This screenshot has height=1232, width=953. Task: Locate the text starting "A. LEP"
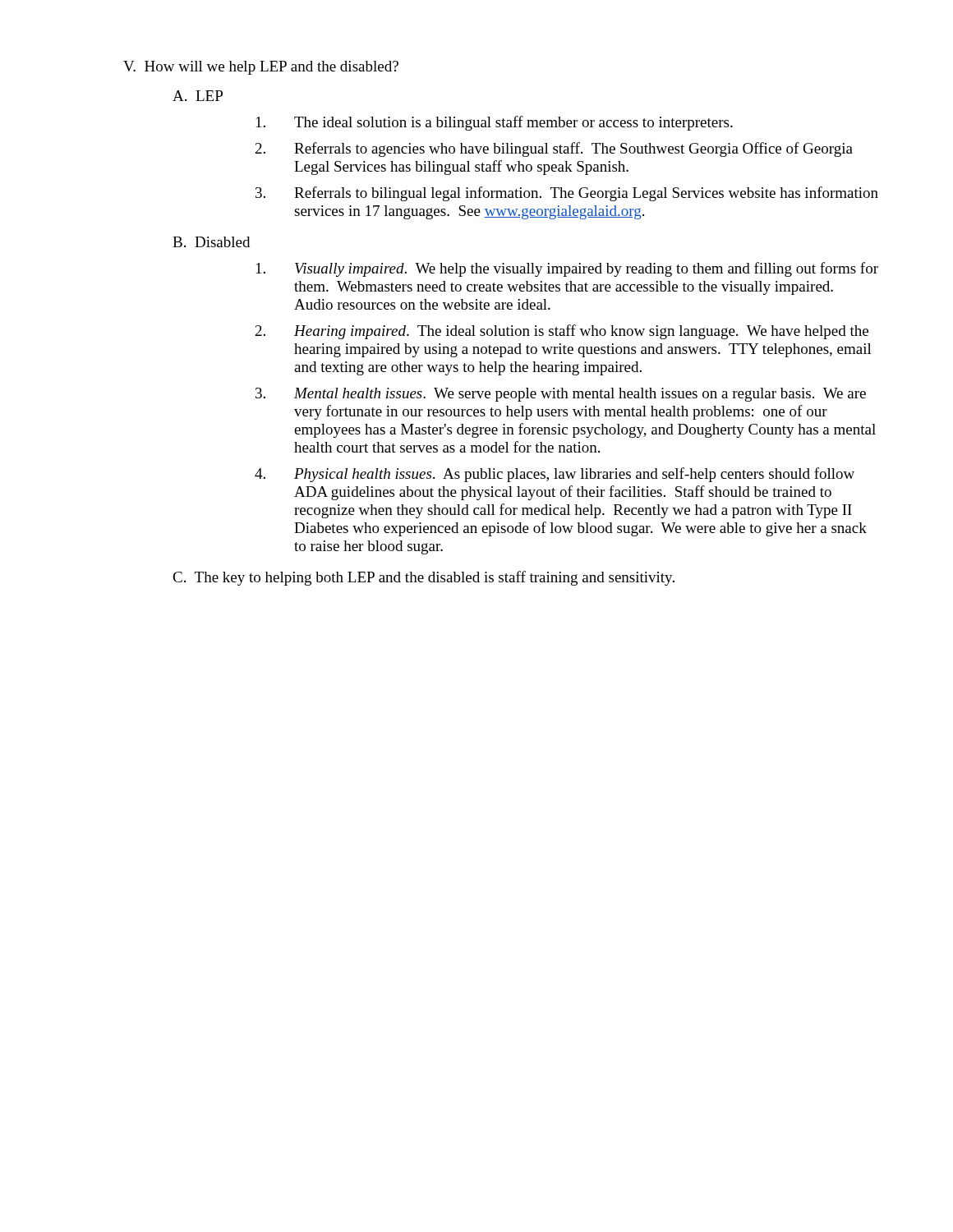pyautogui.click(x=198, y=96)
